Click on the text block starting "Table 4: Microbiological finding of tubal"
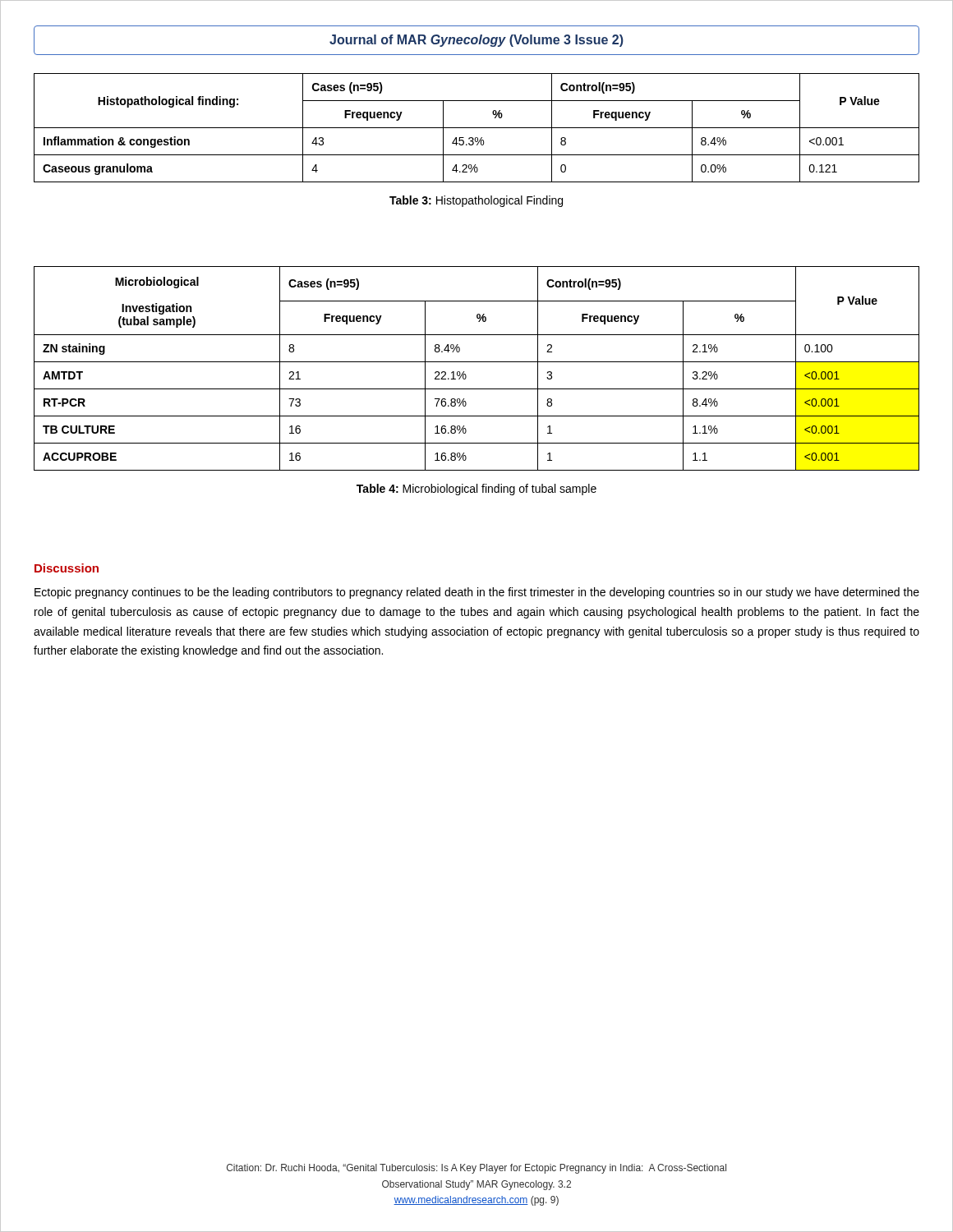The width and height of the screenshot is (953, 1232). coord(476,489)
